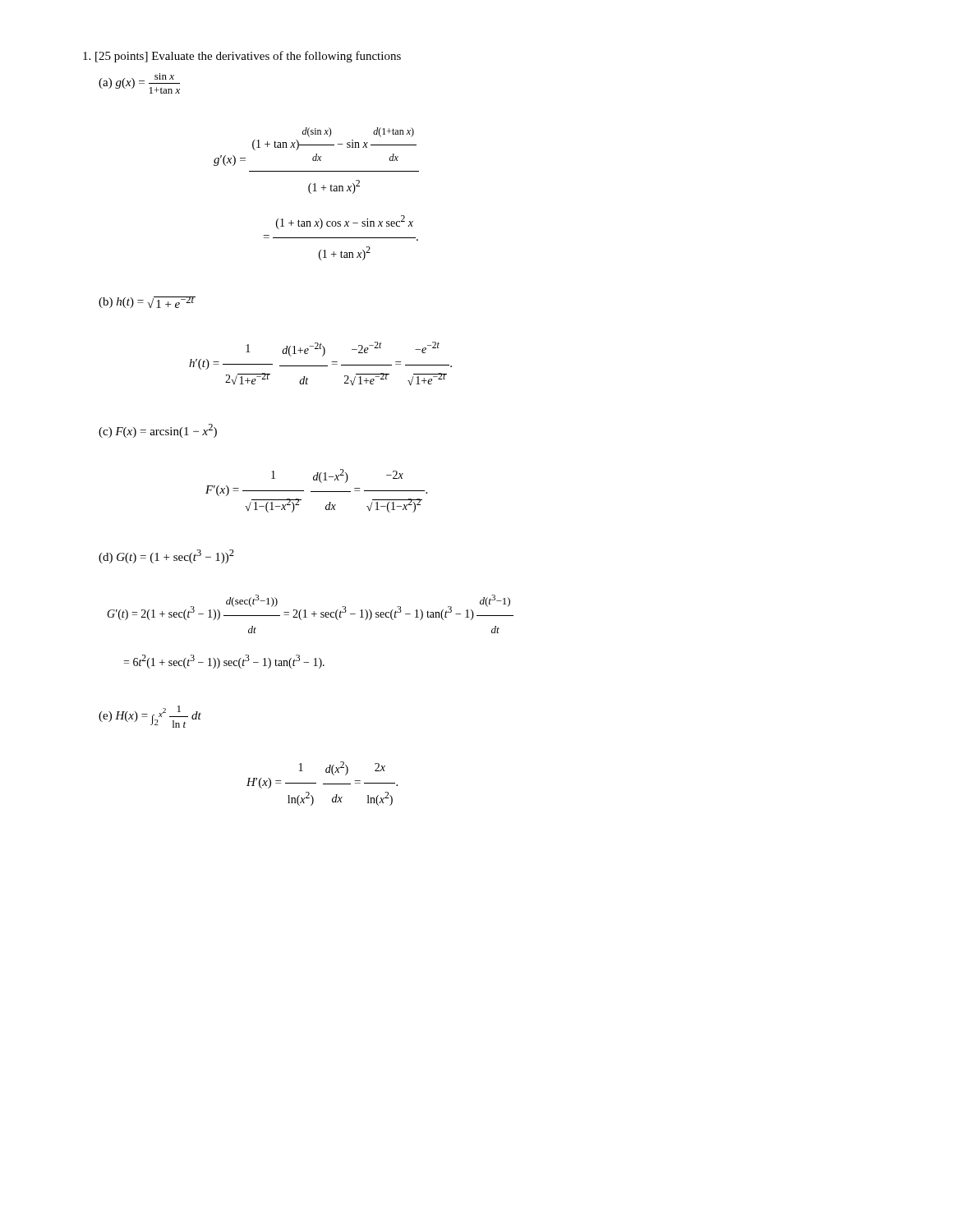
Task: Locate the formula with the text "G′(t) = 2(1"
Action: point(489,632)
